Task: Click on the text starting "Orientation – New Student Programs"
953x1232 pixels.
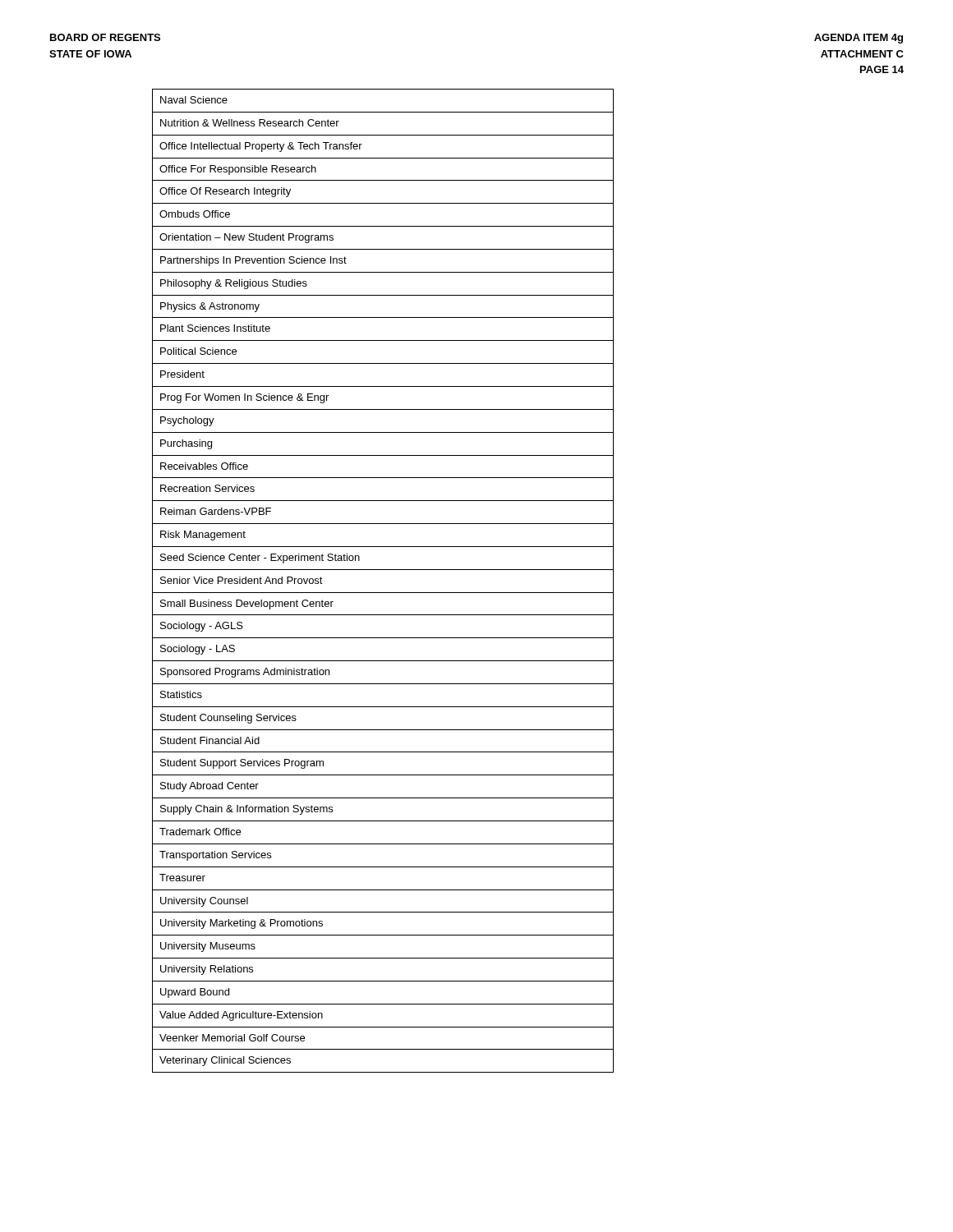Action: click(247, 237)
